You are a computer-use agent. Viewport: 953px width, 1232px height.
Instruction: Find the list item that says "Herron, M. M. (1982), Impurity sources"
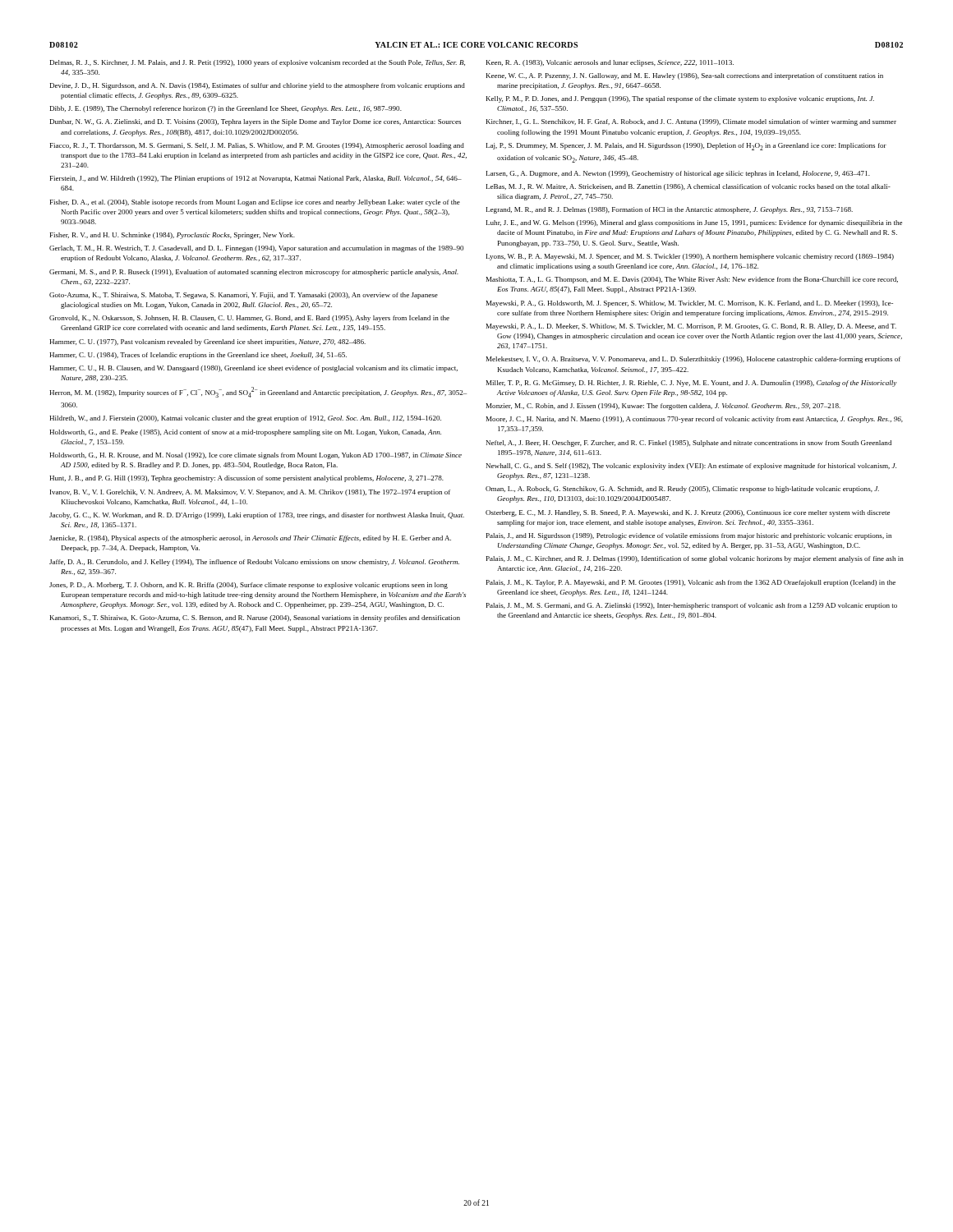point(258,398)
